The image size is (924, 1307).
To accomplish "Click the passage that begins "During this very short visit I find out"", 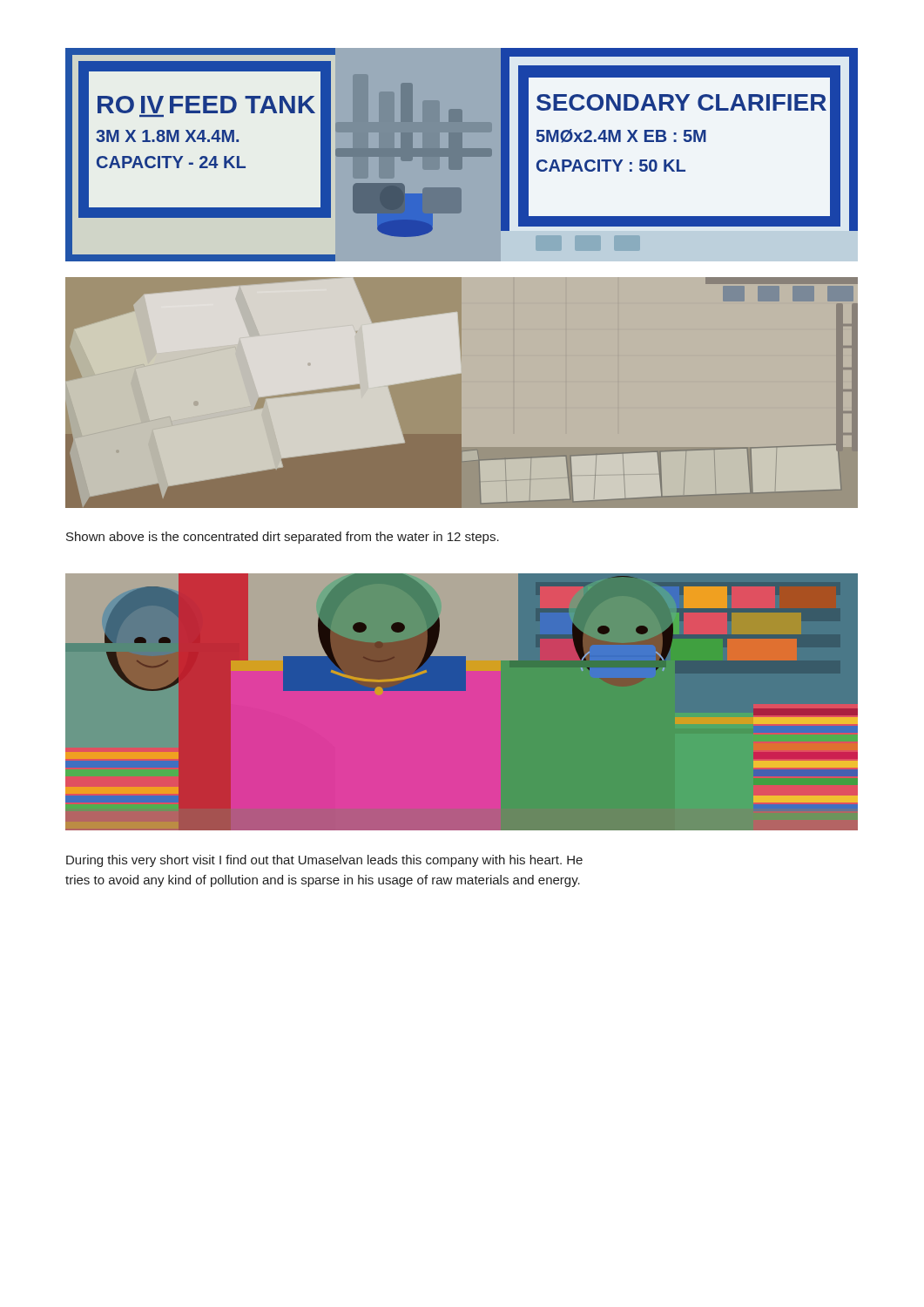I will (x=324, y=869).
